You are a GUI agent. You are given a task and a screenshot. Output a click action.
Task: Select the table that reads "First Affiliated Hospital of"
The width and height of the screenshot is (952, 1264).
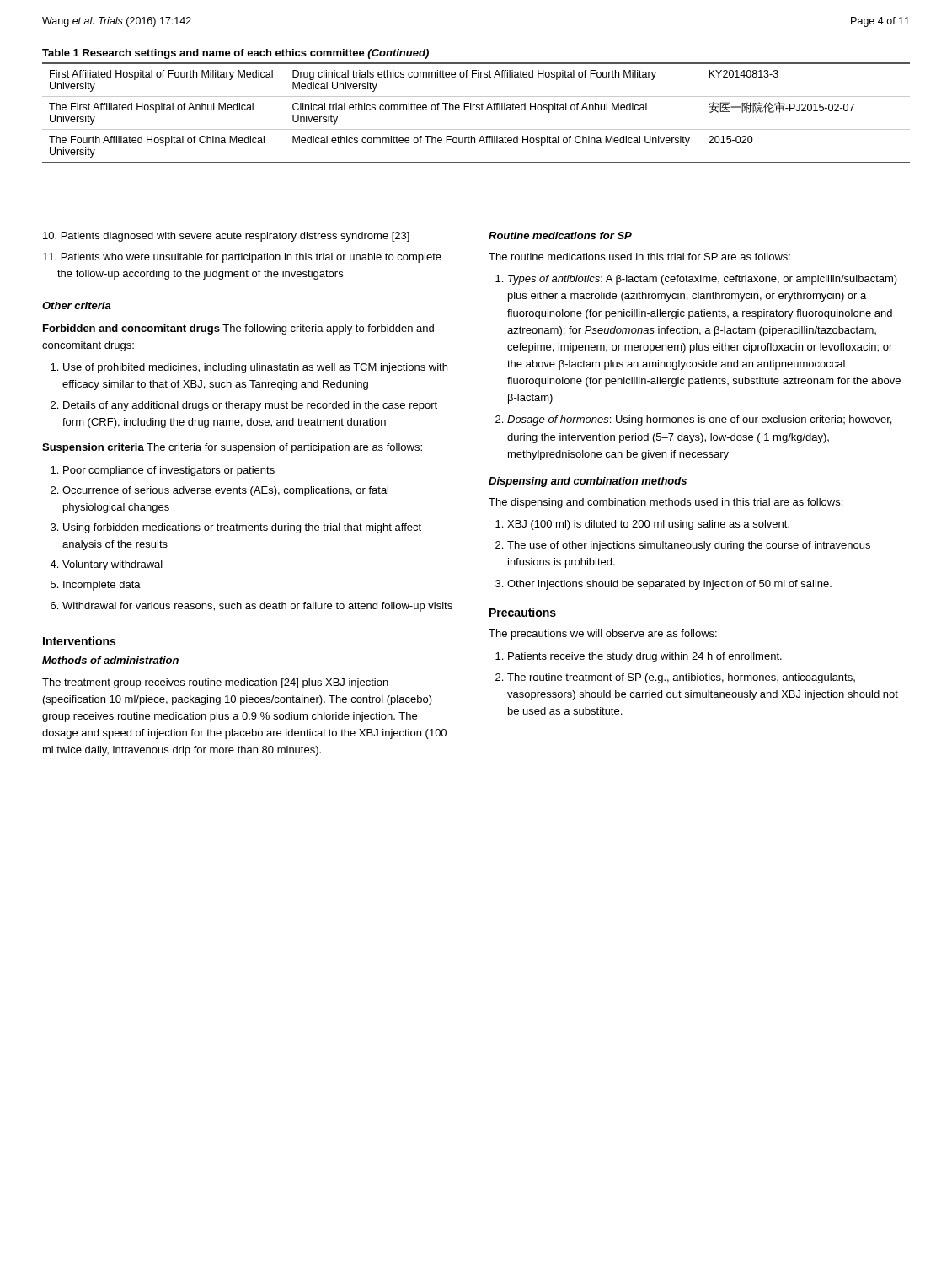476,105
